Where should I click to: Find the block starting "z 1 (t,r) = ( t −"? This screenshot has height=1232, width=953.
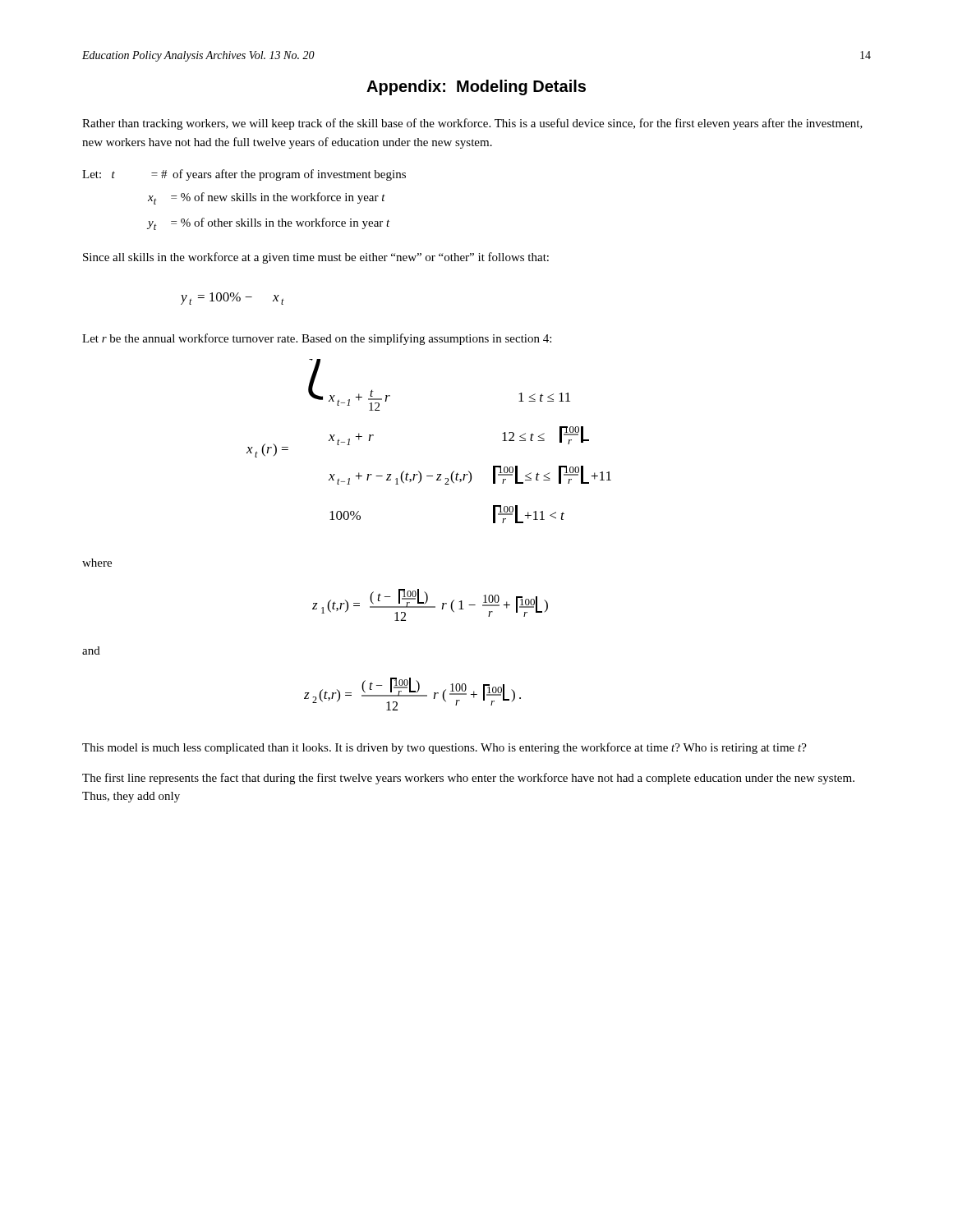point(476,607)
